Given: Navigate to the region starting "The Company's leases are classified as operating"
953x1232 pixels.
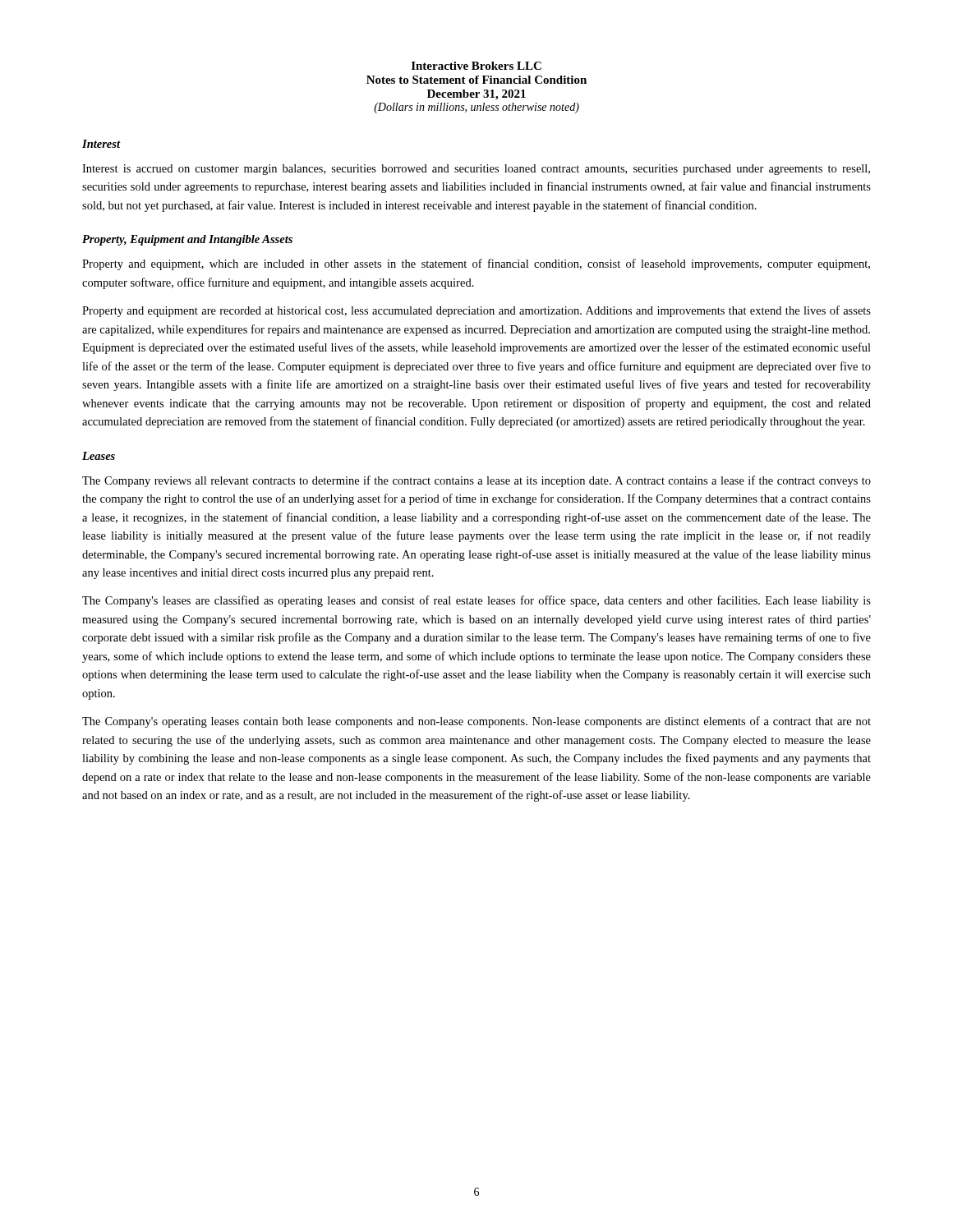Looking at the screenshot, I should click(476, 647).
